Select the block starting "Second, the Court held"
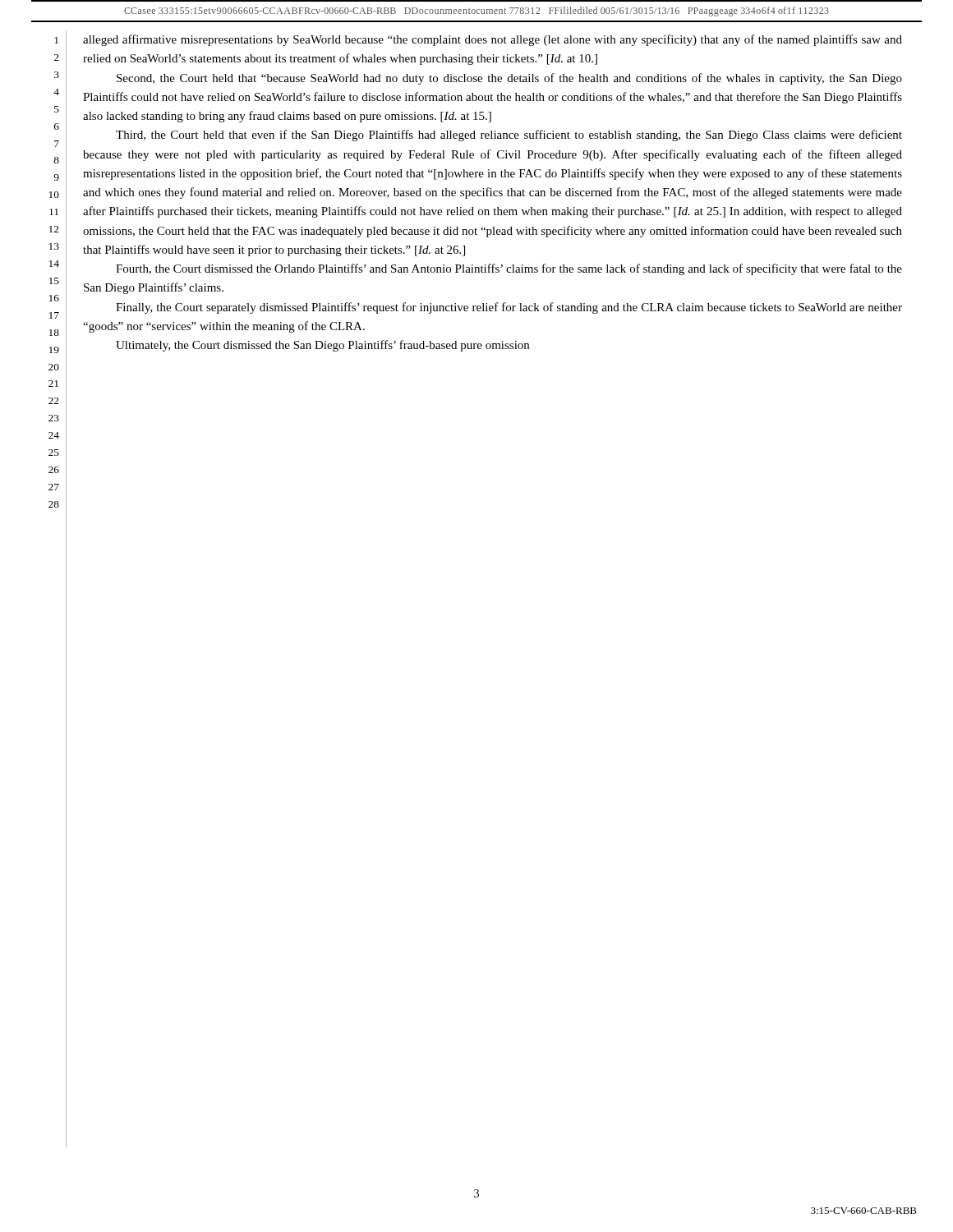 coord(493,97)
